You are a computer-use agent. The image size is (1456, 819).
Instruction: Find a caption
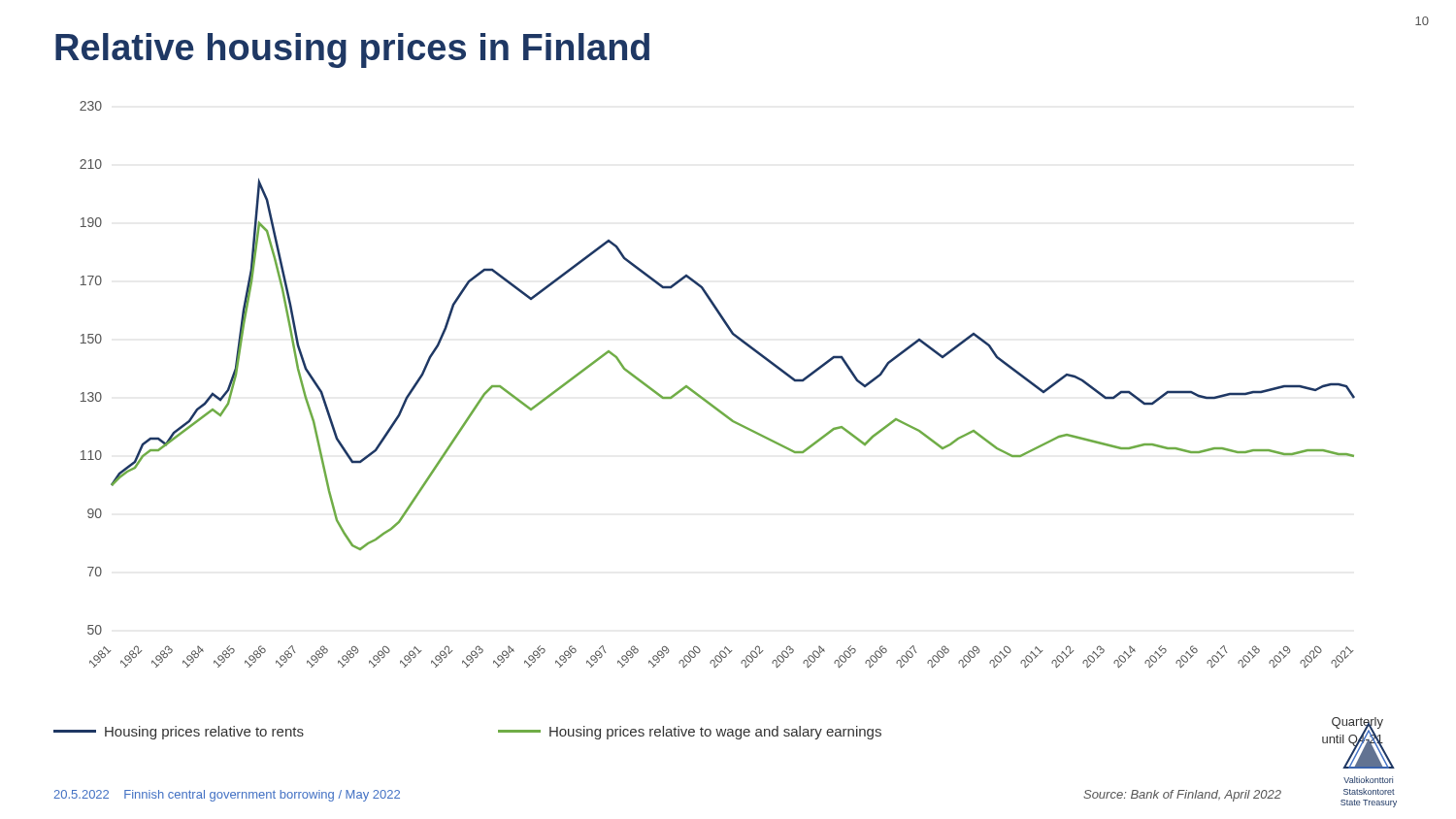tap(1352, 730)
